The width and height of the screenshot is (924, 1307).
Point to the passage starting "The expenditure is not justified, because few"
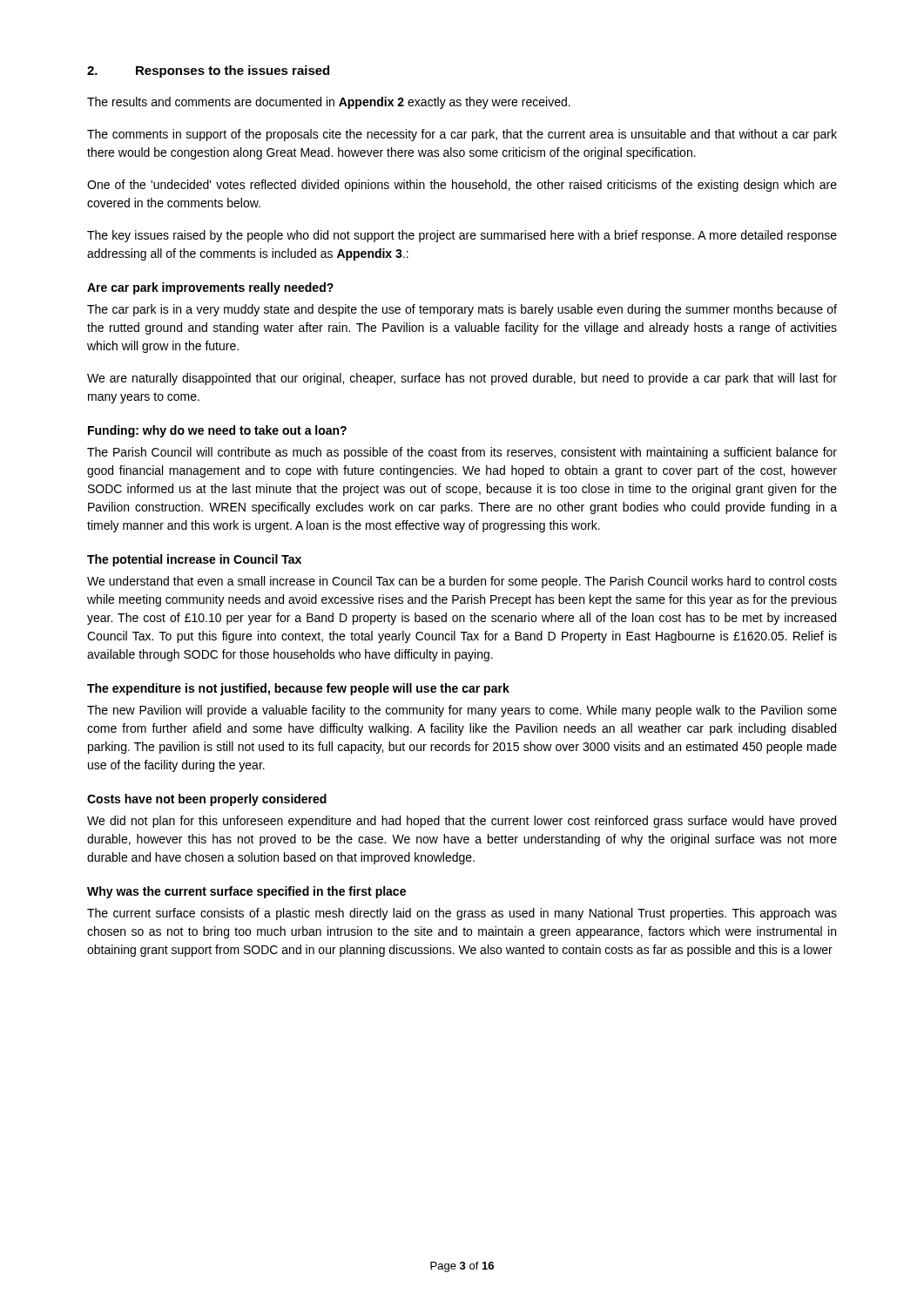(x=462, y=689)
